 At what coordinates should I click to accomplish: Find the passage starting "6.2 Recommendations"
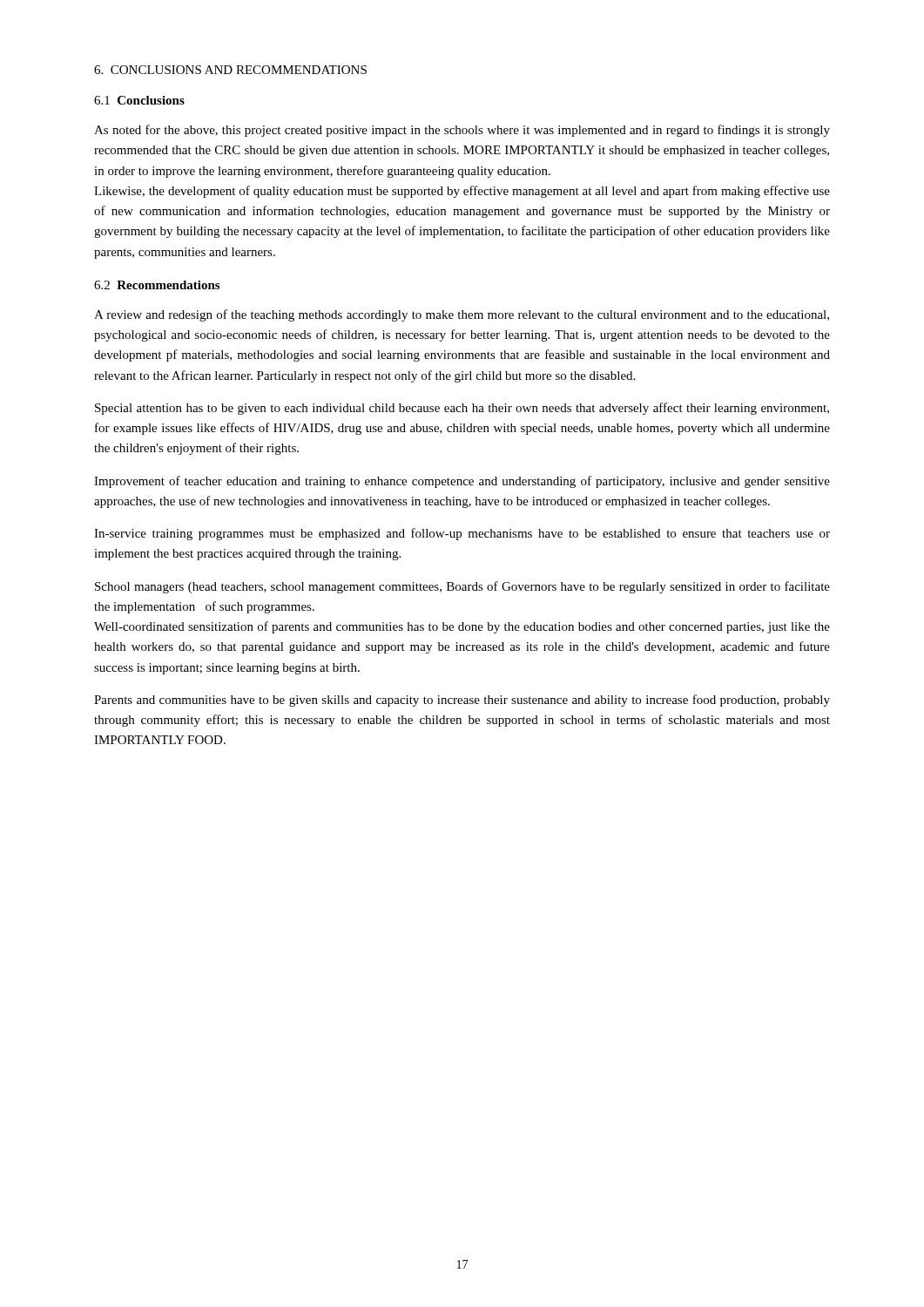pos(157,285)
